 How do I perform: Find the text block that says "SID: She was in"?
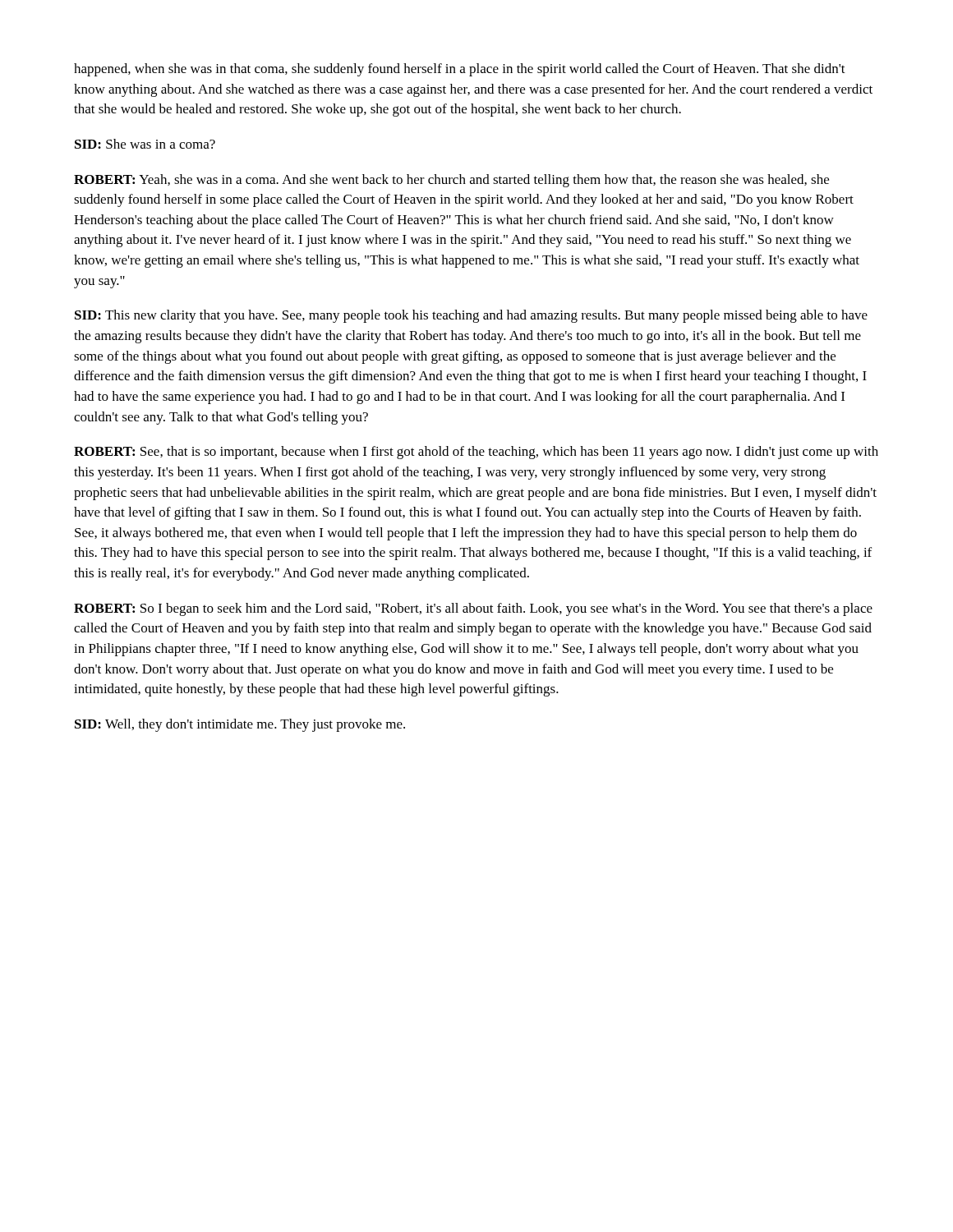click(x=145, y=144)
